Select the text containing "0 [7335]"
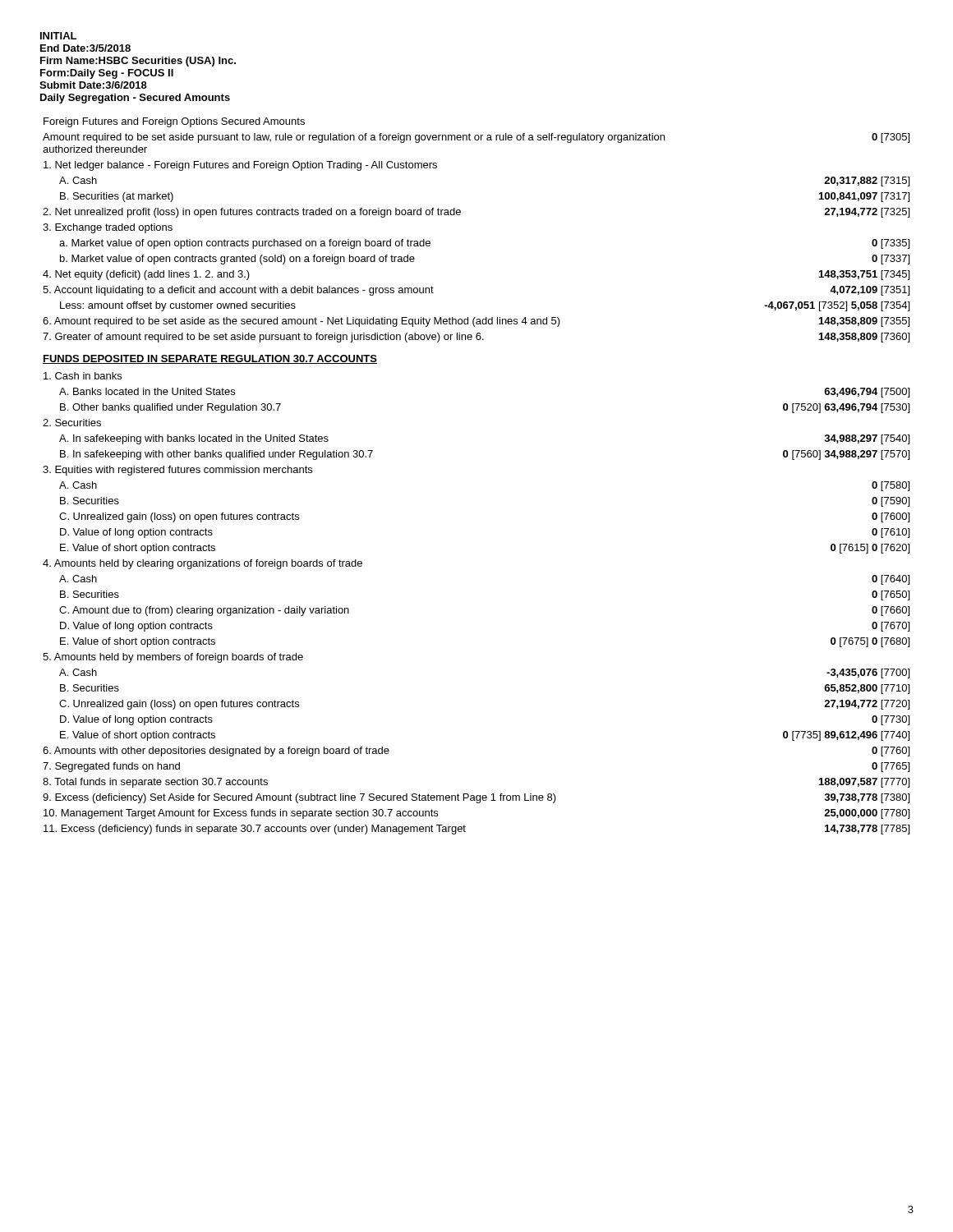953x1232 pixels. [891, 243]
